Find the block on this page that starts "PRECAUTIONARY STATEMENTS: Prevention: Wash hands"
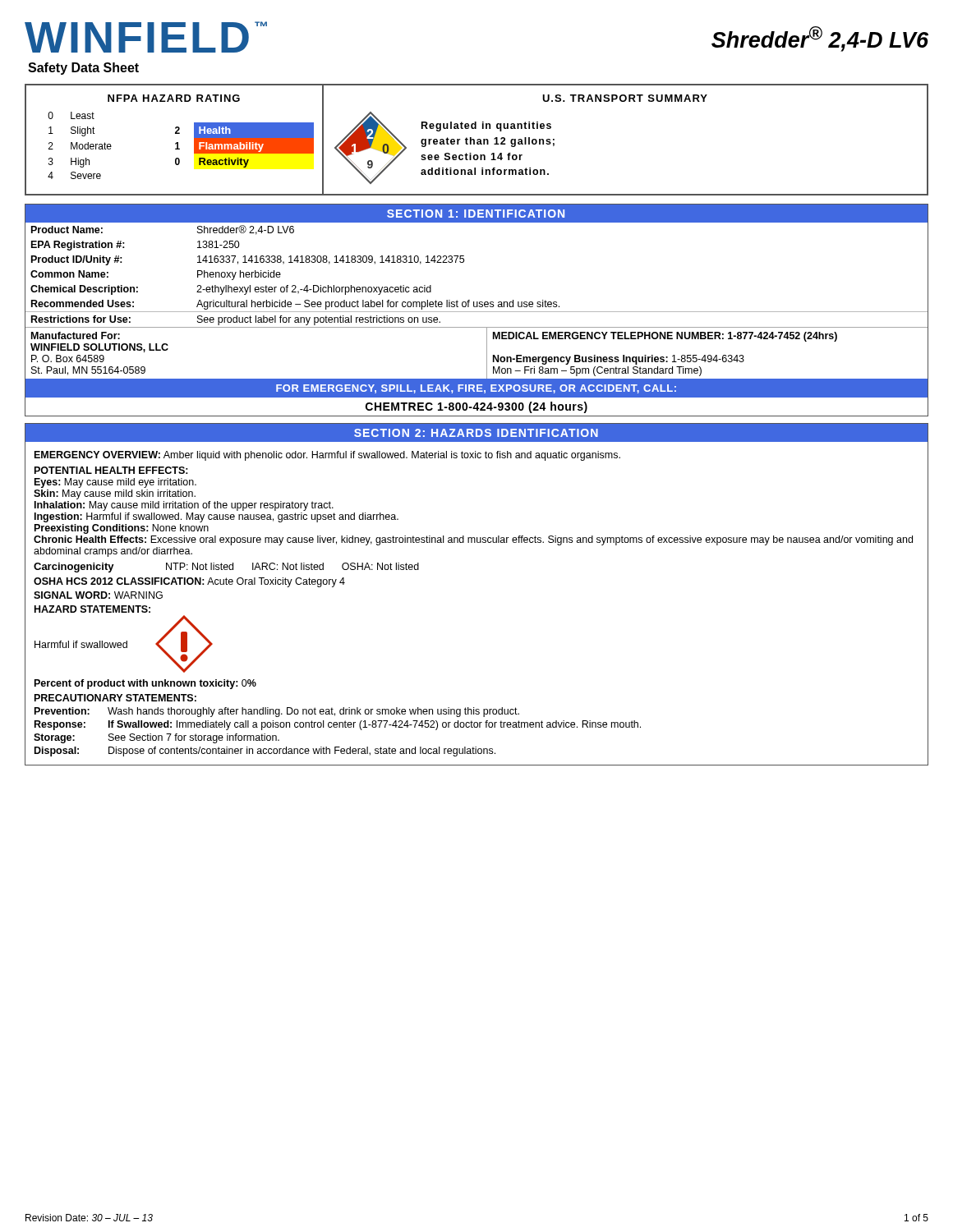 [476, 724]
